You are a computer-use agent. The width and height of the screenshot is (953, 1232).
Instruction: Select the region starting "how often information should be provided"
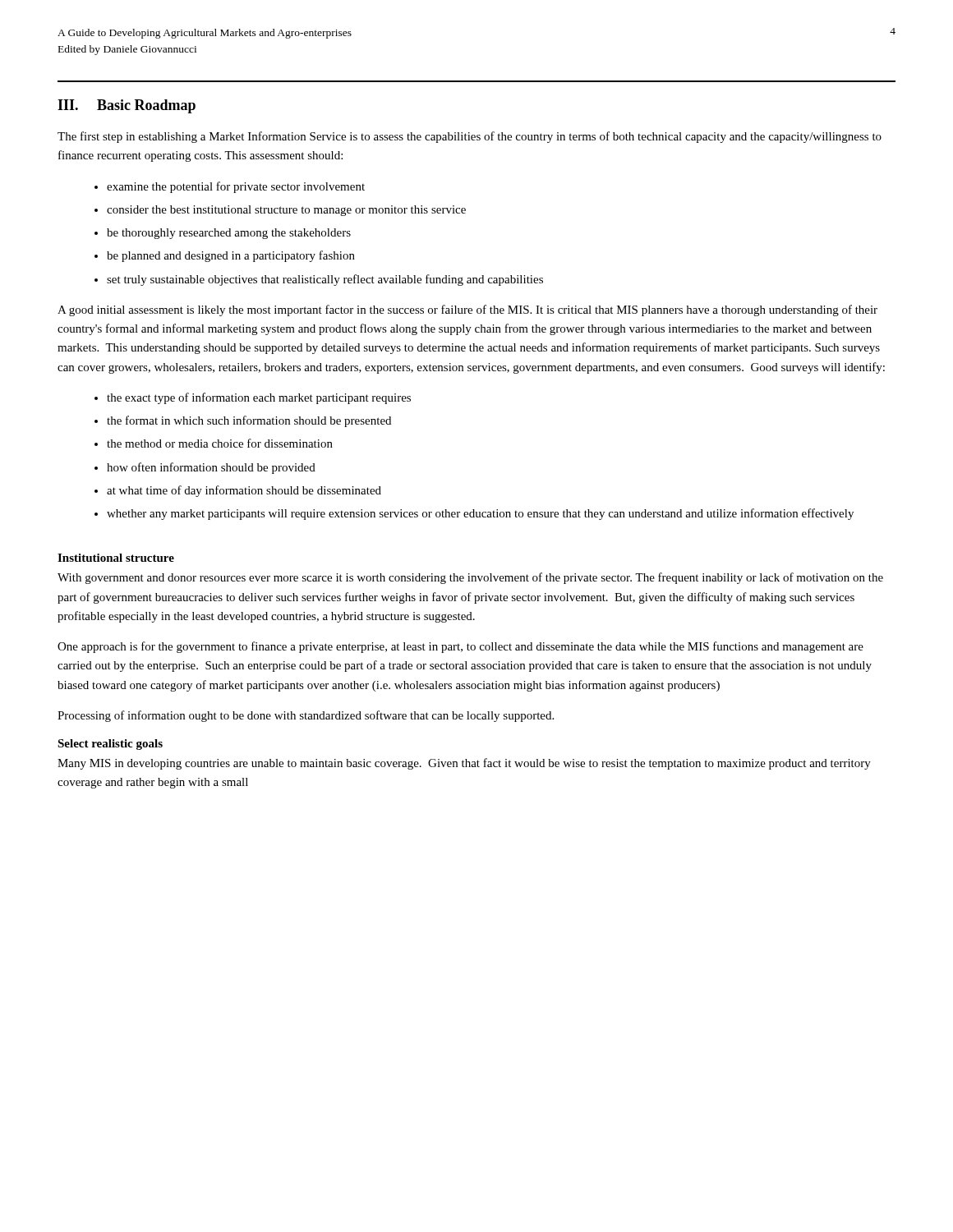tap(211, 467)
